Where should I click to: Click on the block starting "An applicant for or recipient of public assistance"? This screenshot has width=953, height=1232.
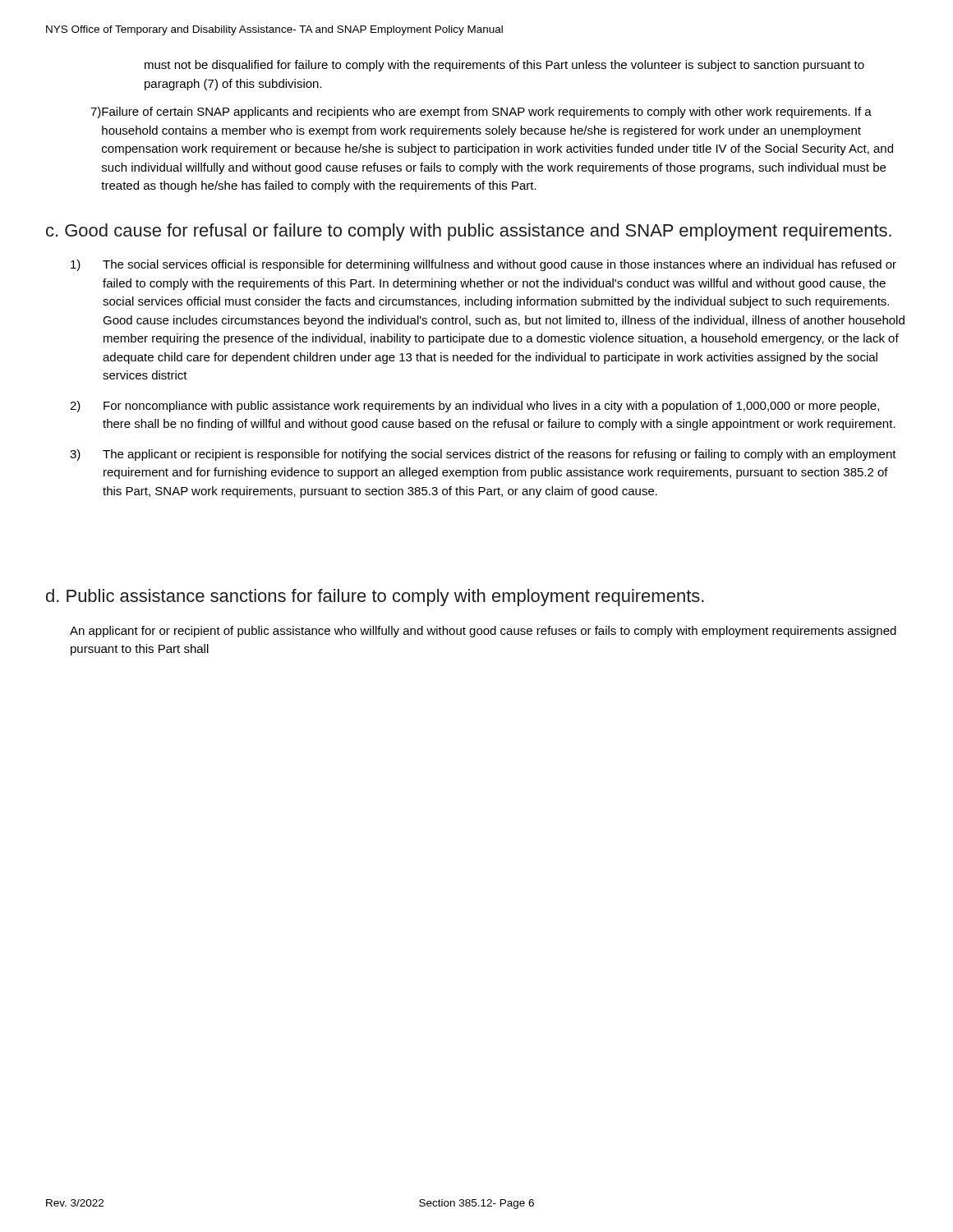click(x=483, y=639)
